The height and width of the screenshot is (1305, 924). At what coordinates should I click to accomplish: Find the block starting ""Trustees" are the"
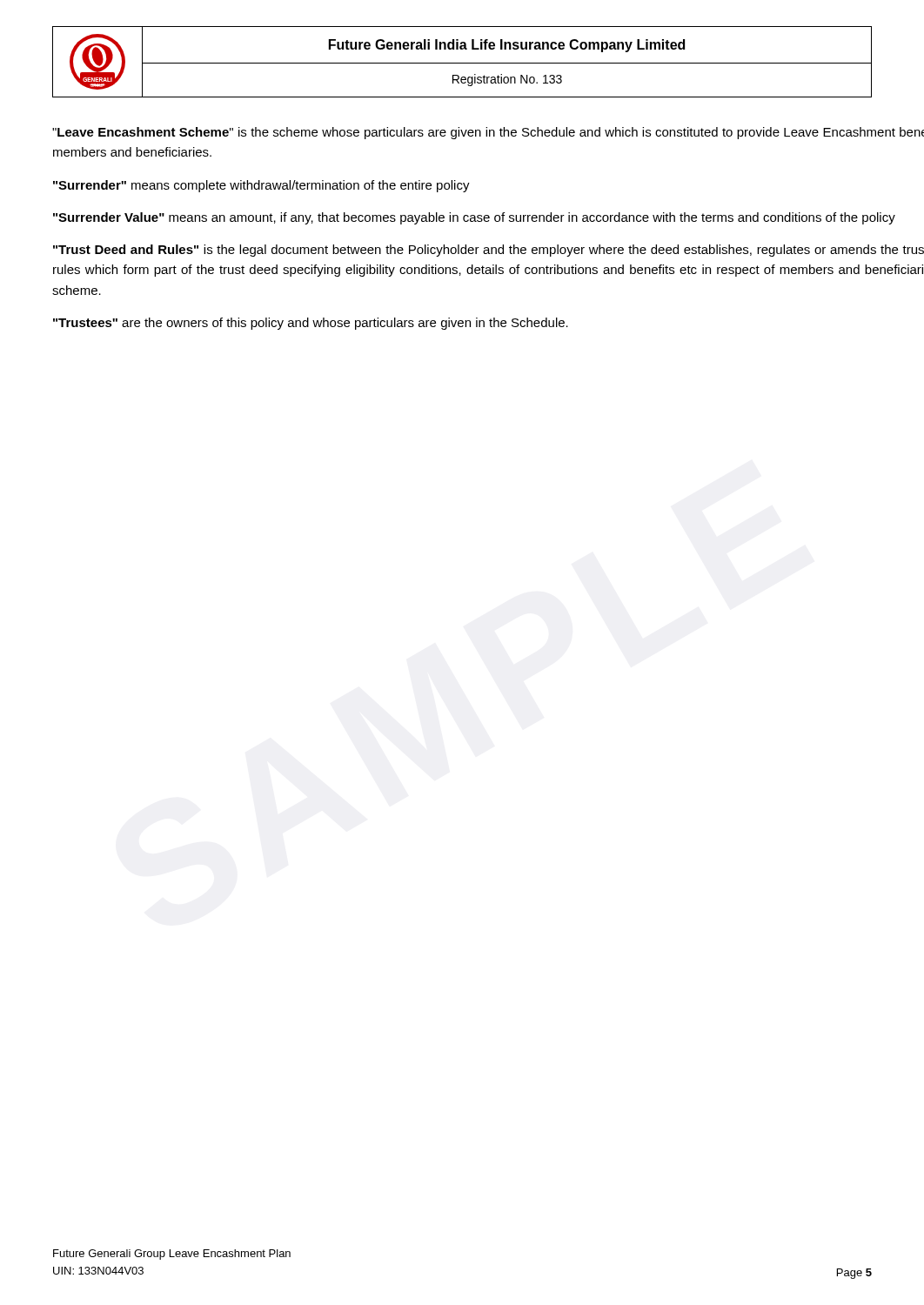pos(311,322)
